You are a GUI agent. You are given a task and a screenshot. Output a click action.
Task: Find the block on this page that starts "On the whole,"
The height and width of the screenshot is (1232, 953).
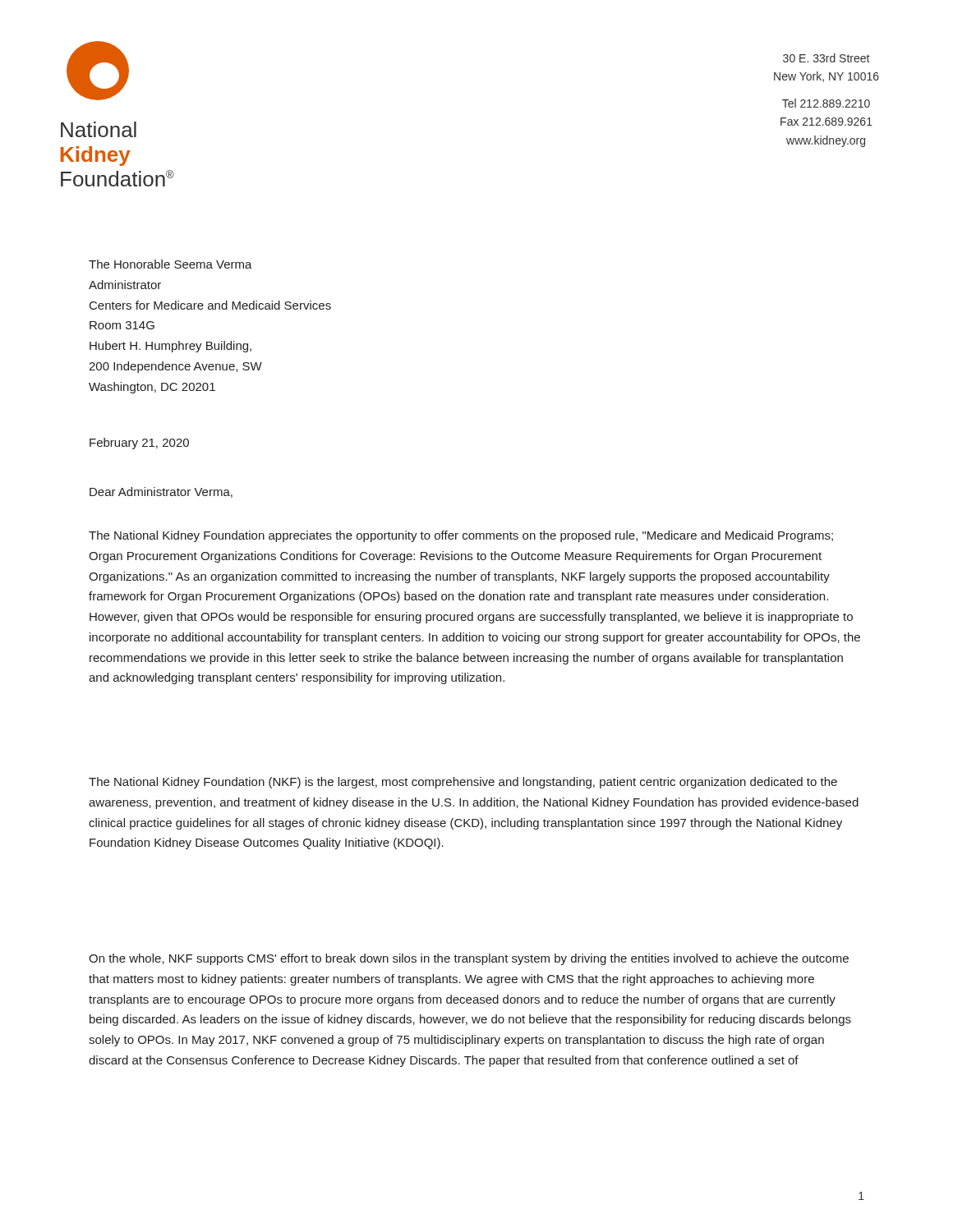pyautogui.click(x=470, y=1009)
